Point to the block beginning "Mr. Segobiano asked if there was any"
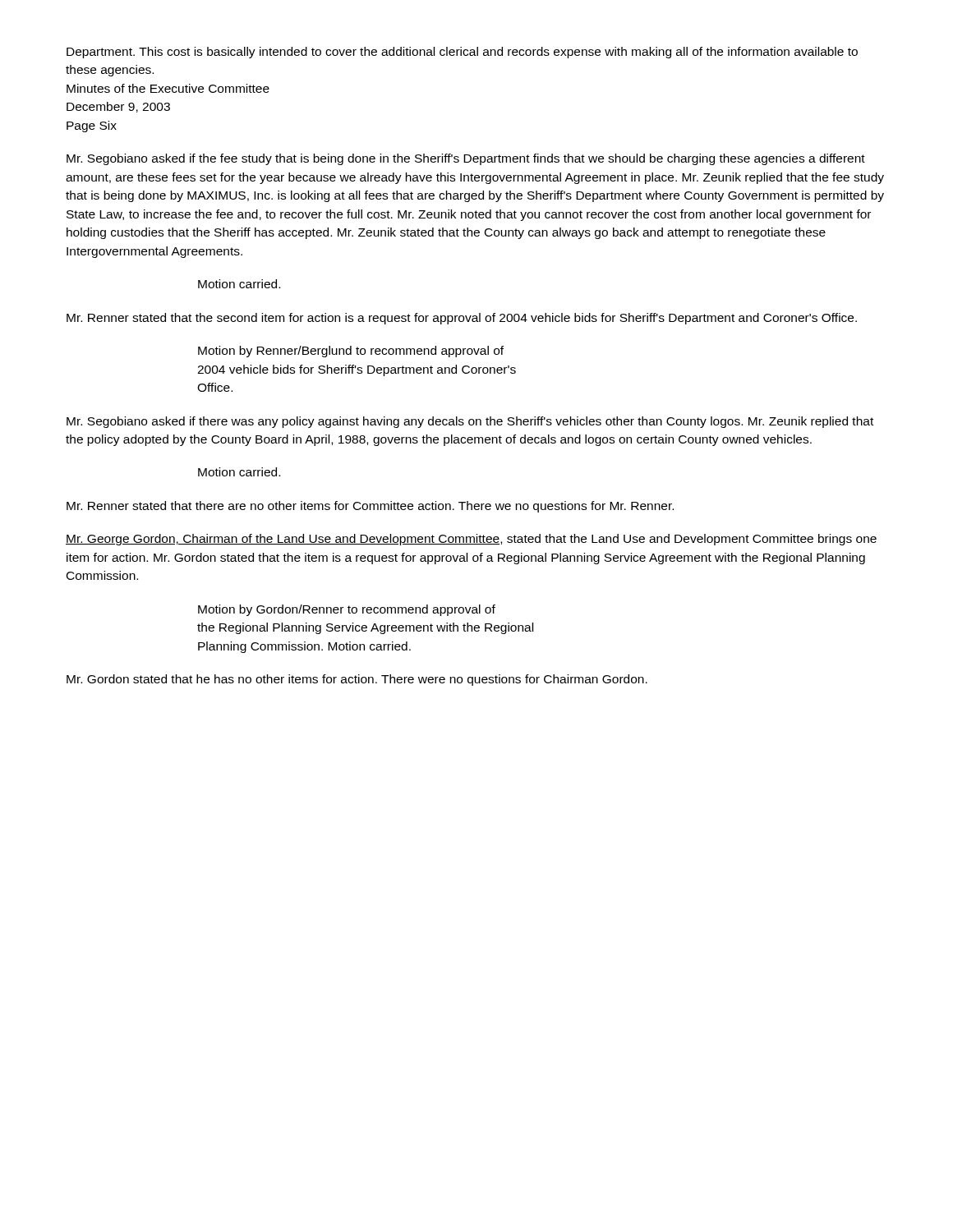This screenshot has height=1232, width=953. click(476, 430)
